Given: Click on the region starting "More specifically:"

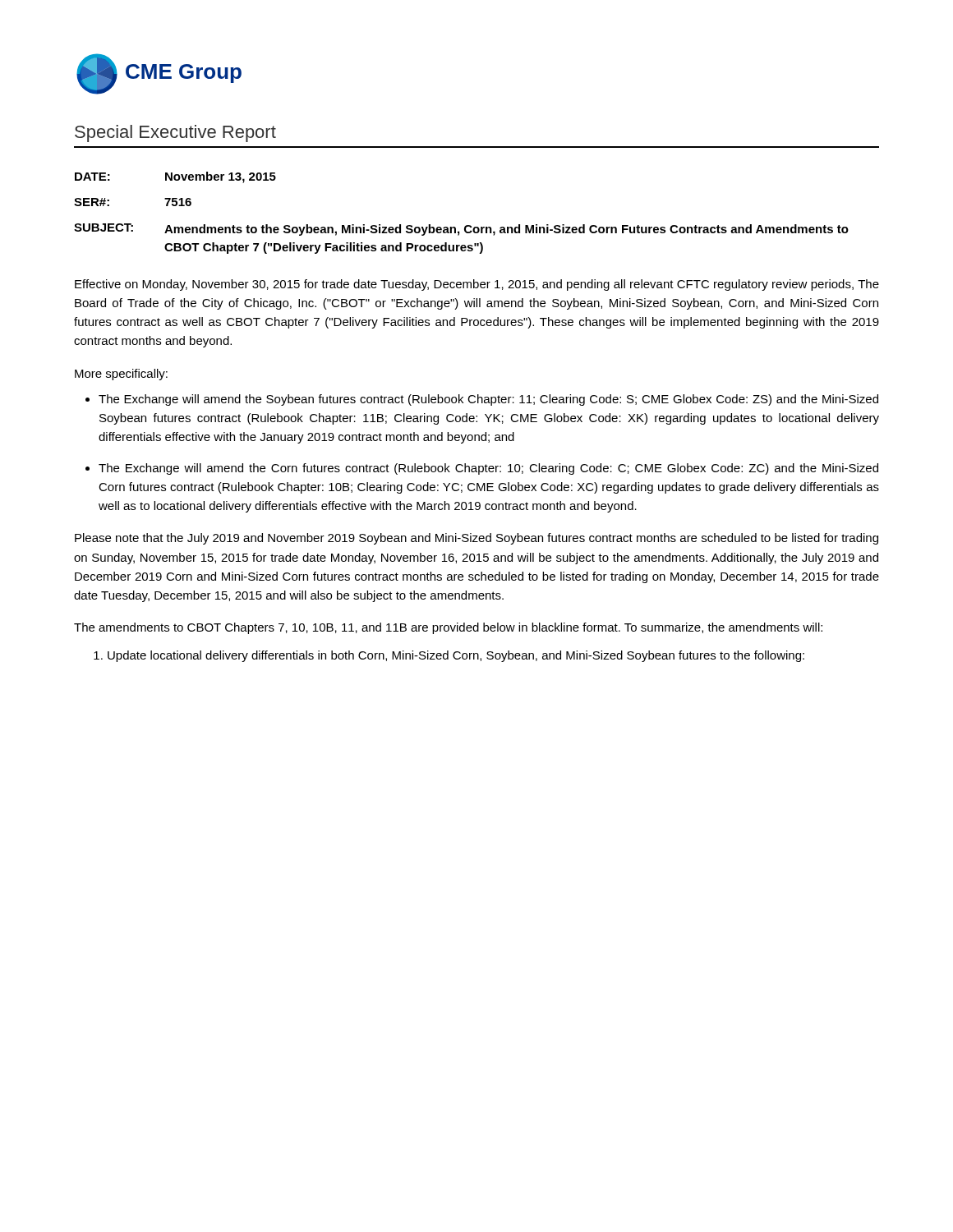Looking at the screenshot, I should point(121,375).
